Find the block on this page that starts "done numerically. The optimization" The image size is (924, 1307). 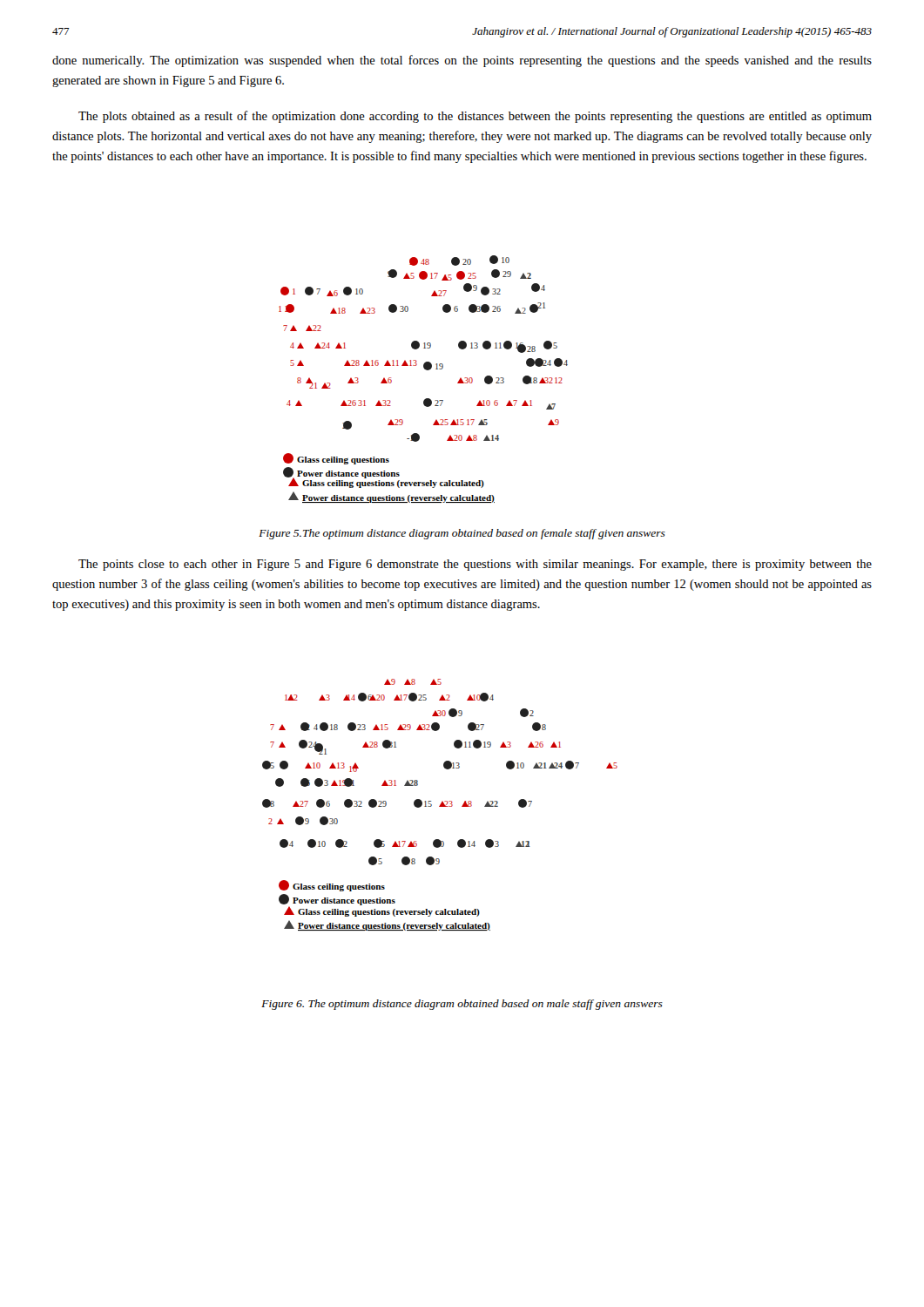tap(462, 70)
